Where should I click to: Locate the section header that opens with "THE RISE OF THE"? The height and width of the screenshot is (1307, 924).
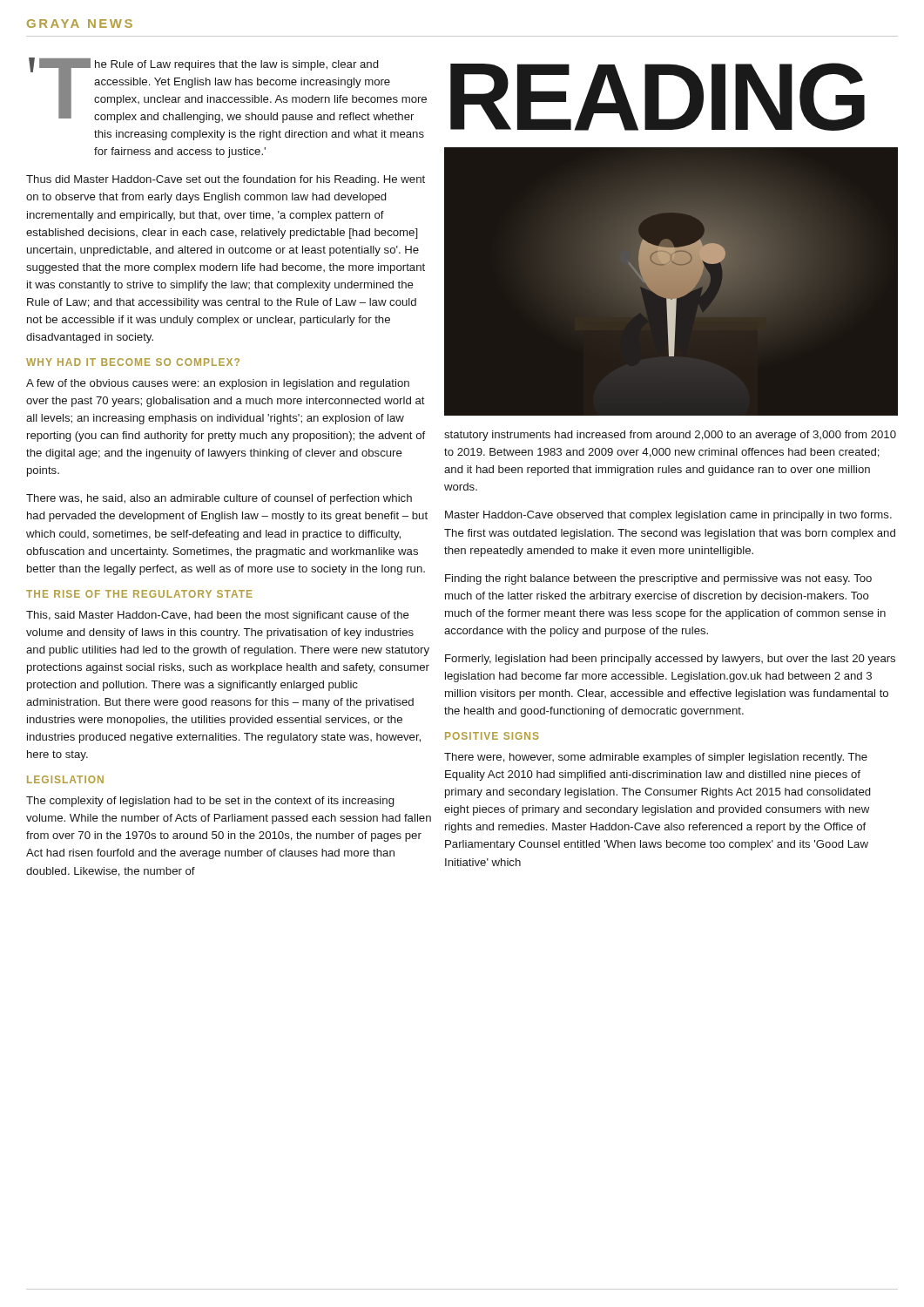coord(140,594)
